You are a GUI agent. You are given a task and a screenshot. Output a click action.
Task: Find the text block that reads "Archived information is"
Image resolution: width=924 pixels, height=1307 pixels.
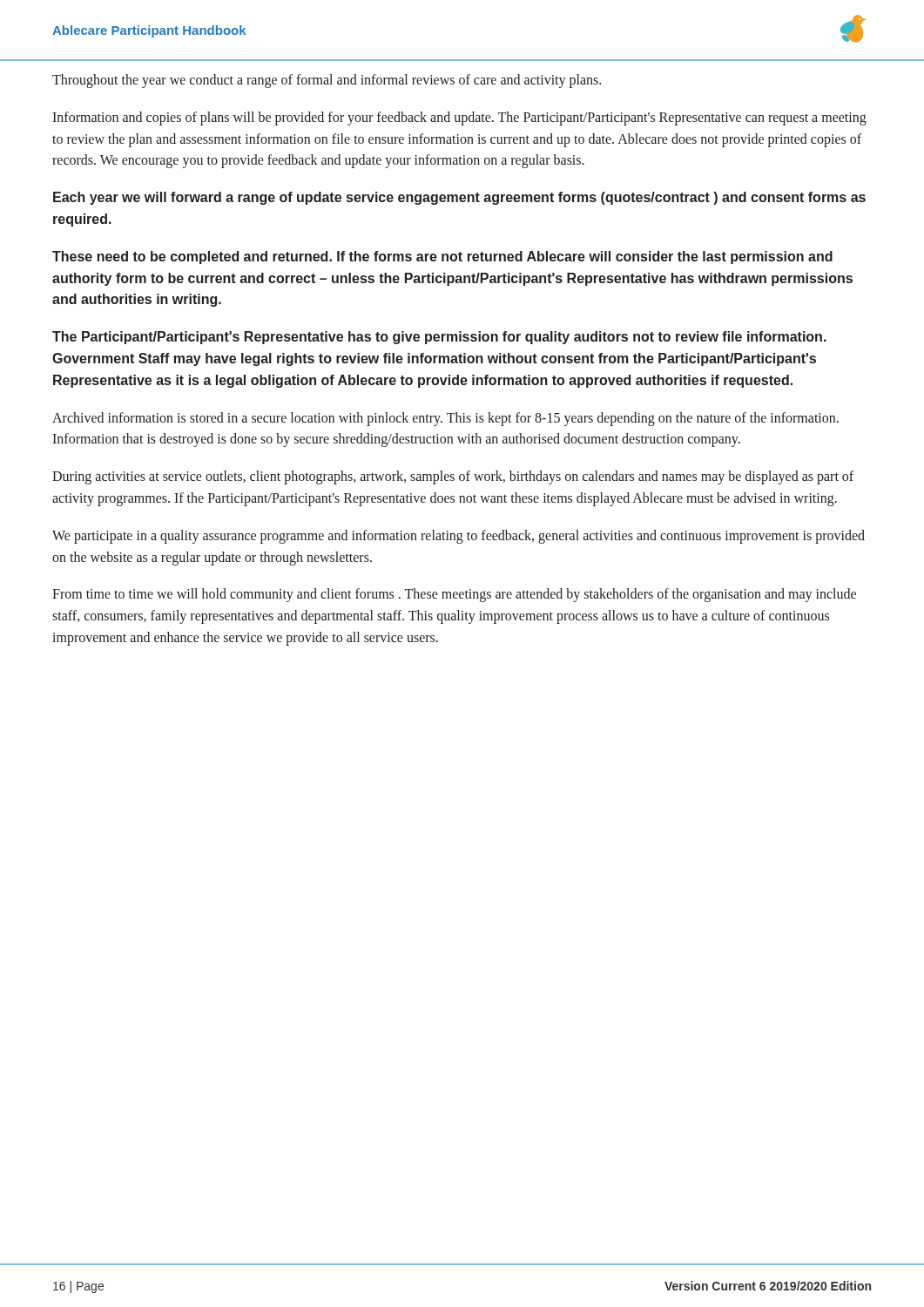coord(446,428)
